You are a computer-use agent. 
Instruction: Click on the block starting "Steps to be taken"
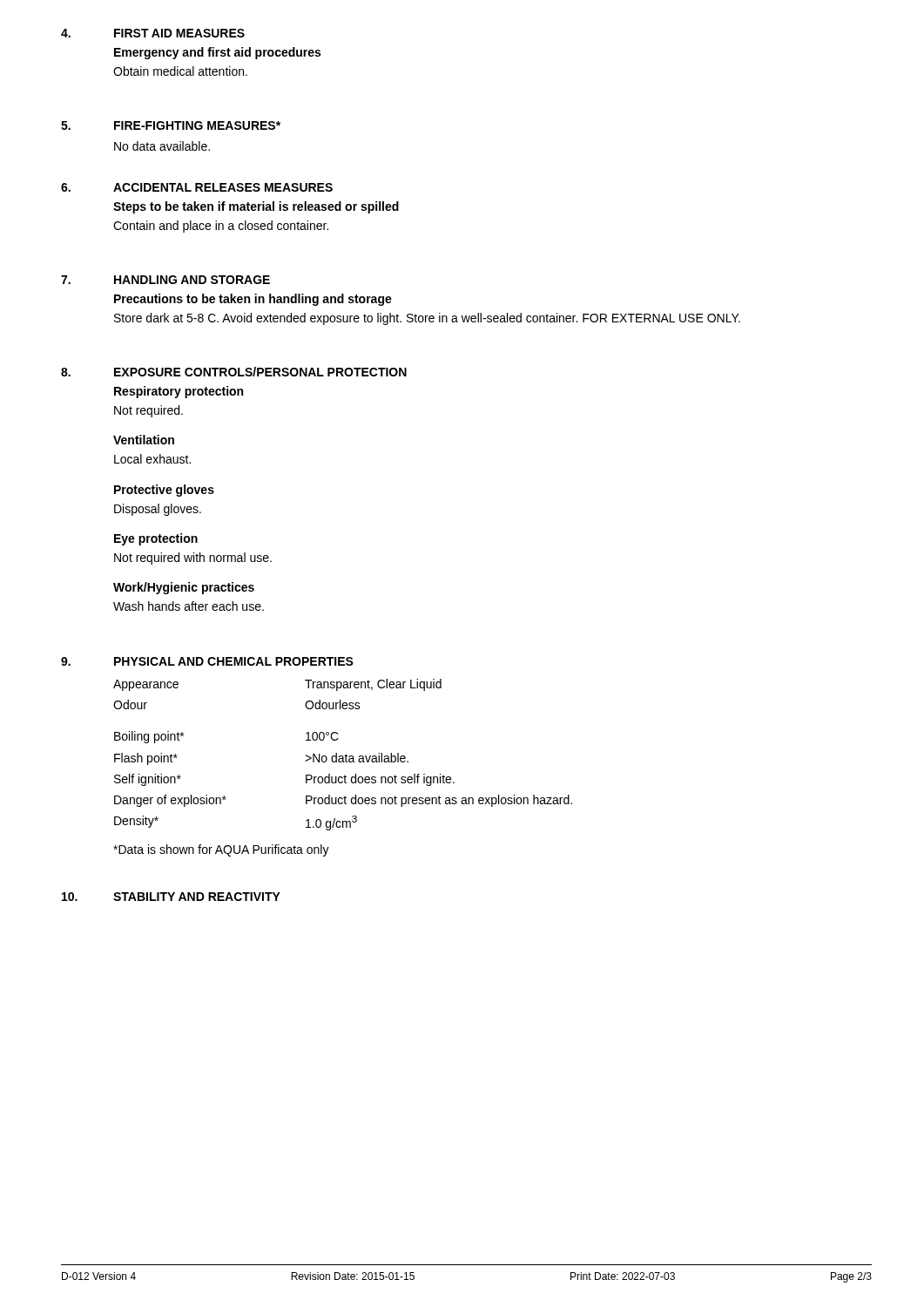(256, 207)
